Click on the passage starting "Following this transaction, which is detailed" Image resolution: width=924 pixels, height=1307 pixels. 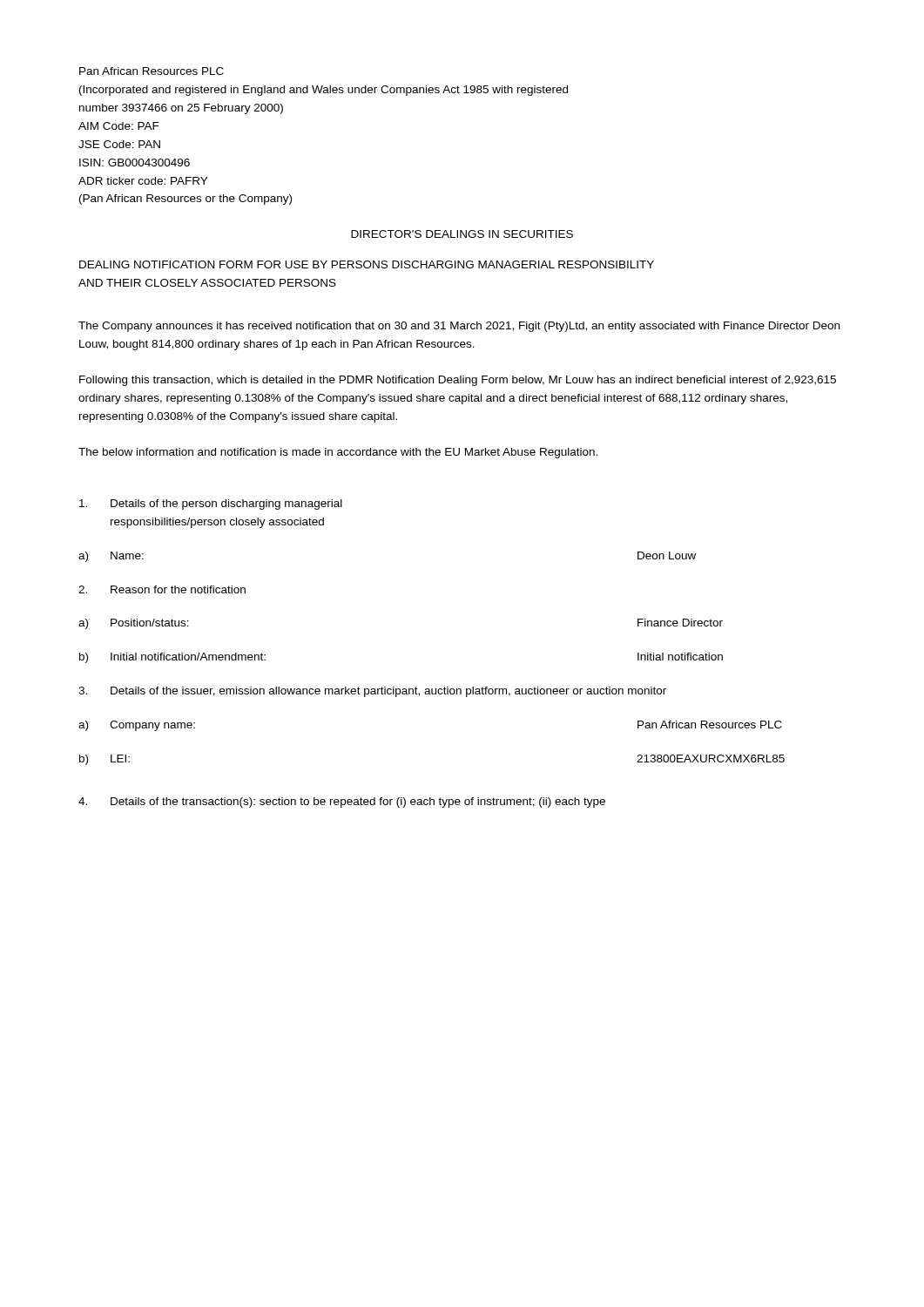[457, 398]
